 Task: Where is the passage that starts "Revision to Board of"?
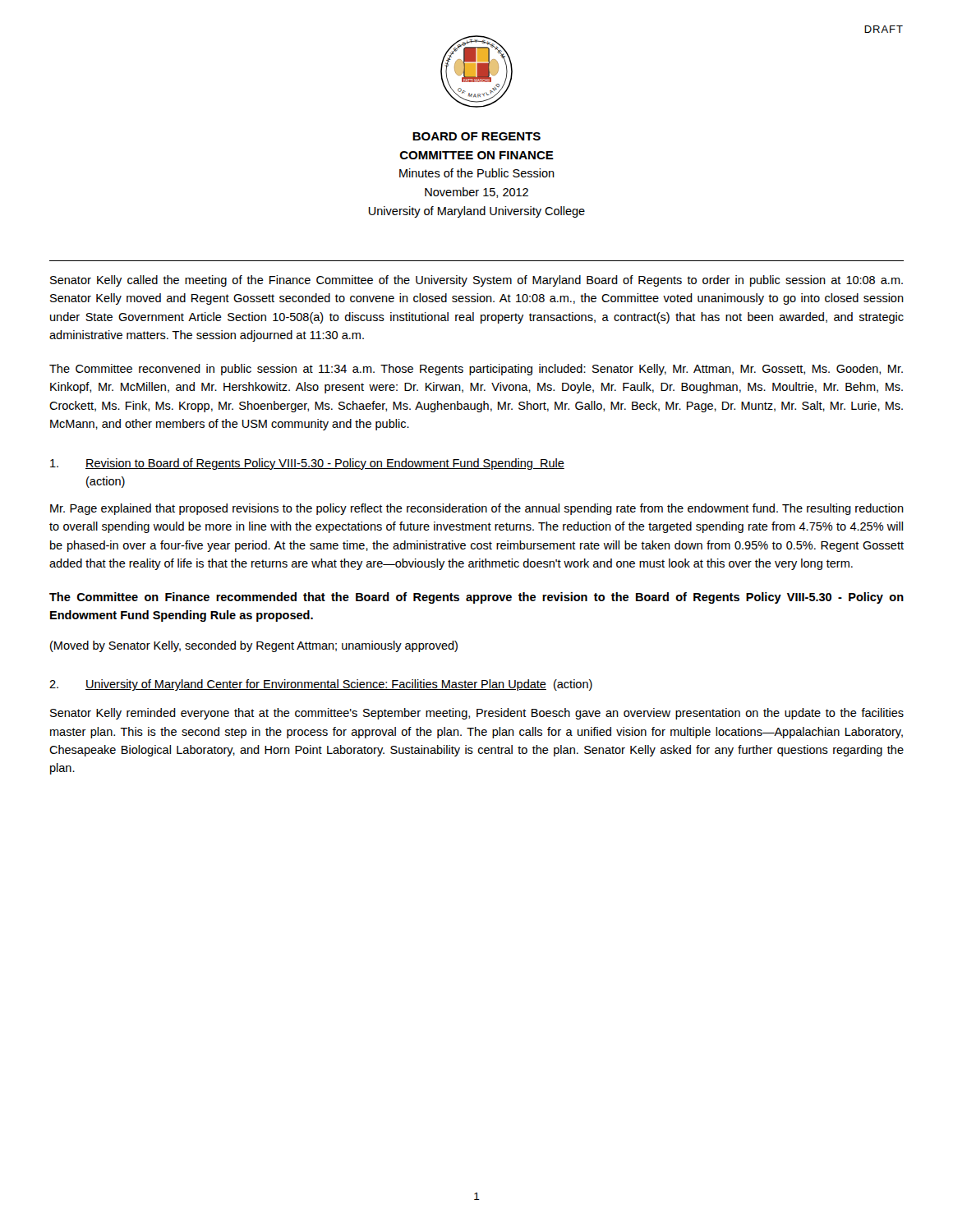(307, 463)
